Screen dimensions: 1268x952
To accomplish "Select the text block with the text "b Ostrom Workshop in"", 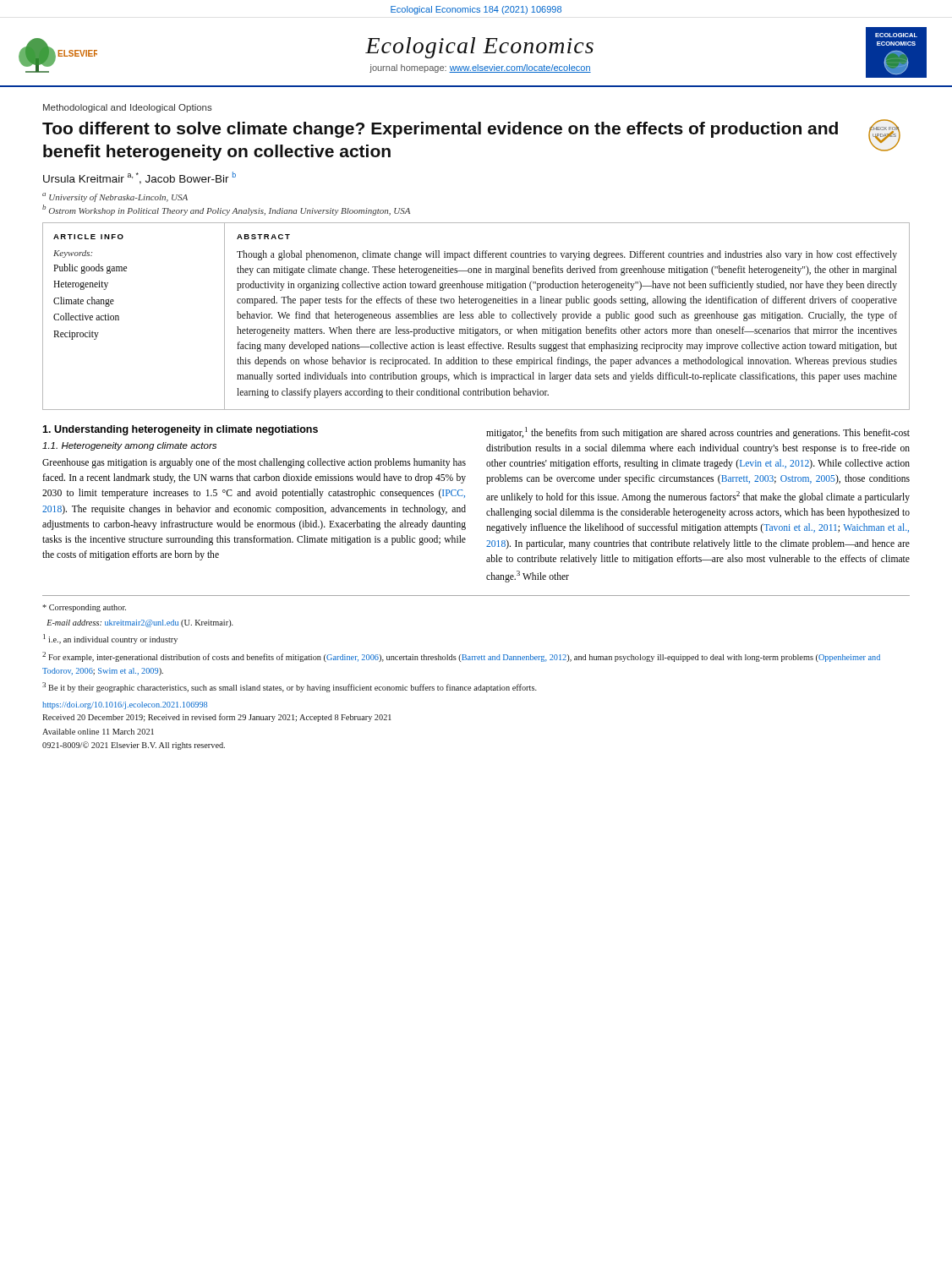I will click(x=226, y=209).
